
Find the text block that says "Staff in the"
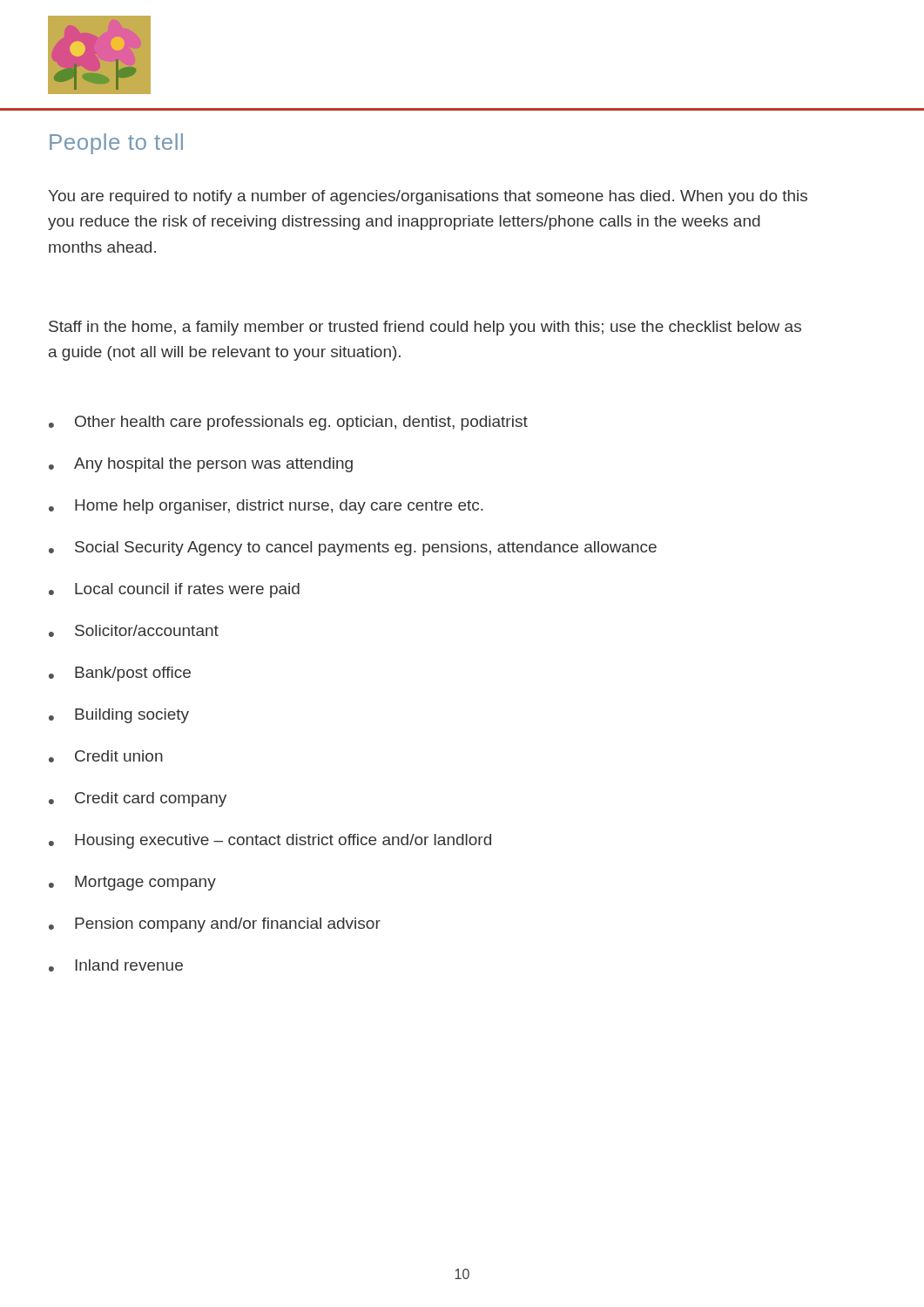[x=425, y=339]
